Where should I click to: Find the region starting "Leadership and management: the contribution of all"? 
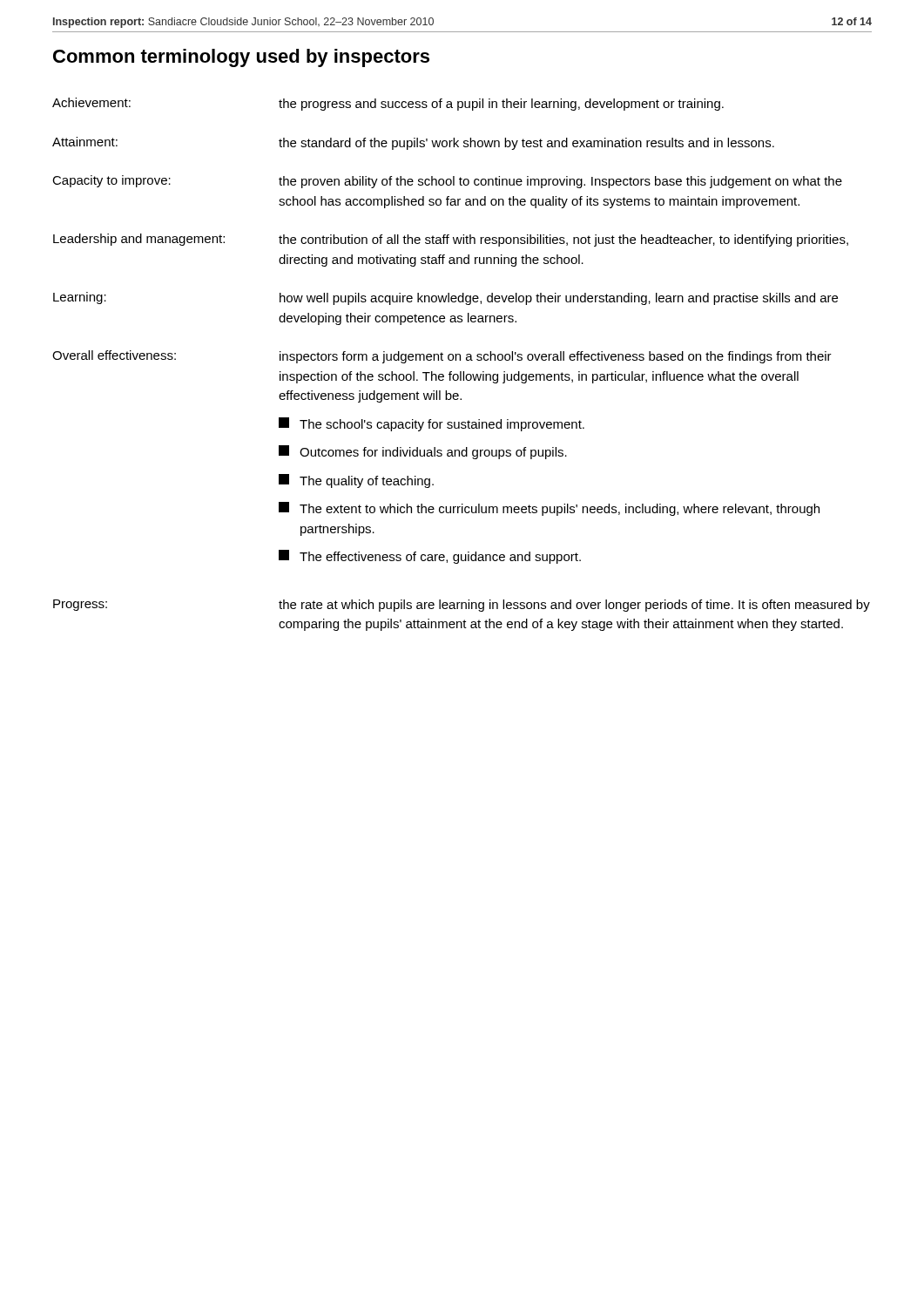coord(462,250)
